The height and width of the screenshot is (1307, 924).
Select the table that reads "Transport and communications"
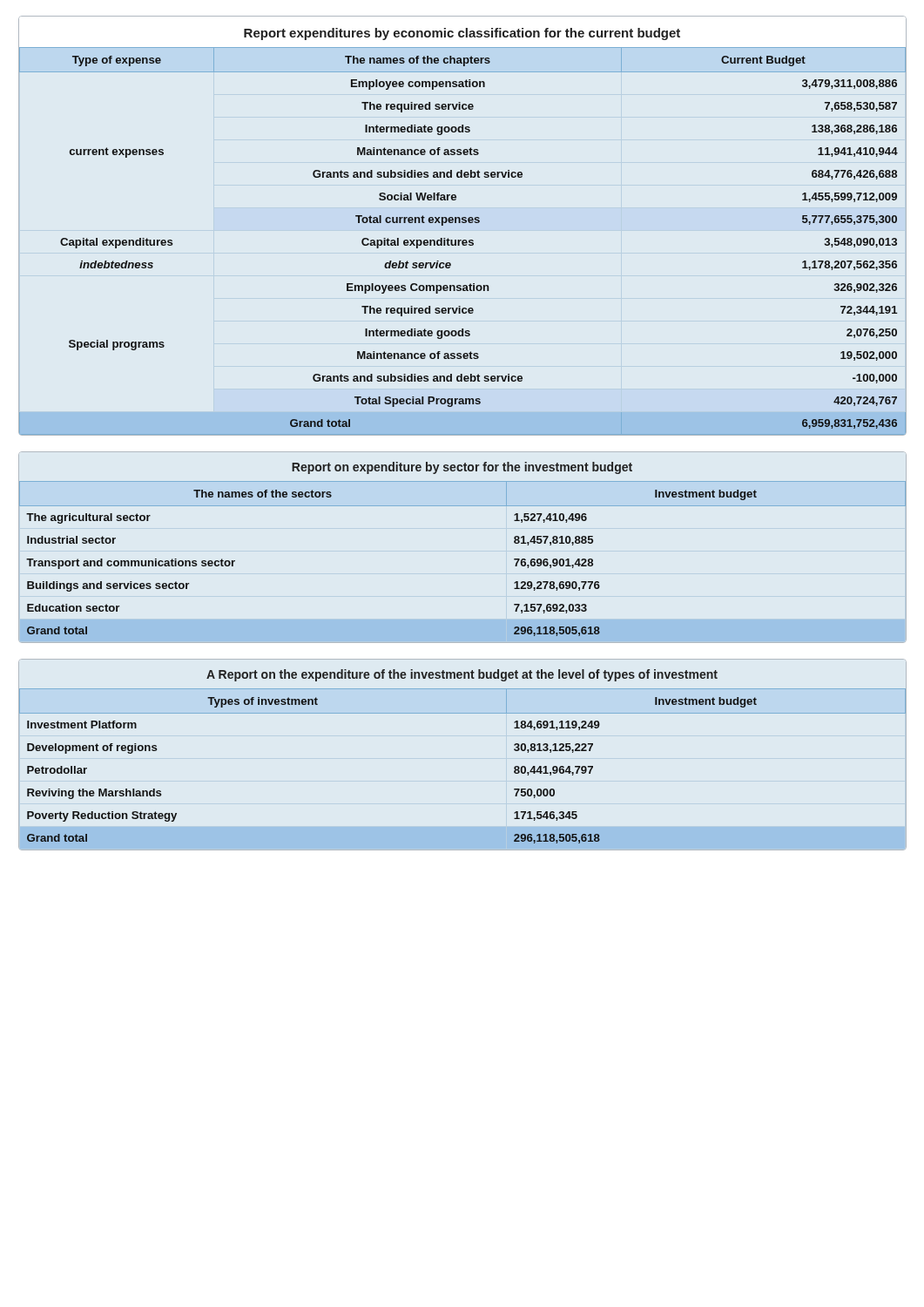(462, 547)
